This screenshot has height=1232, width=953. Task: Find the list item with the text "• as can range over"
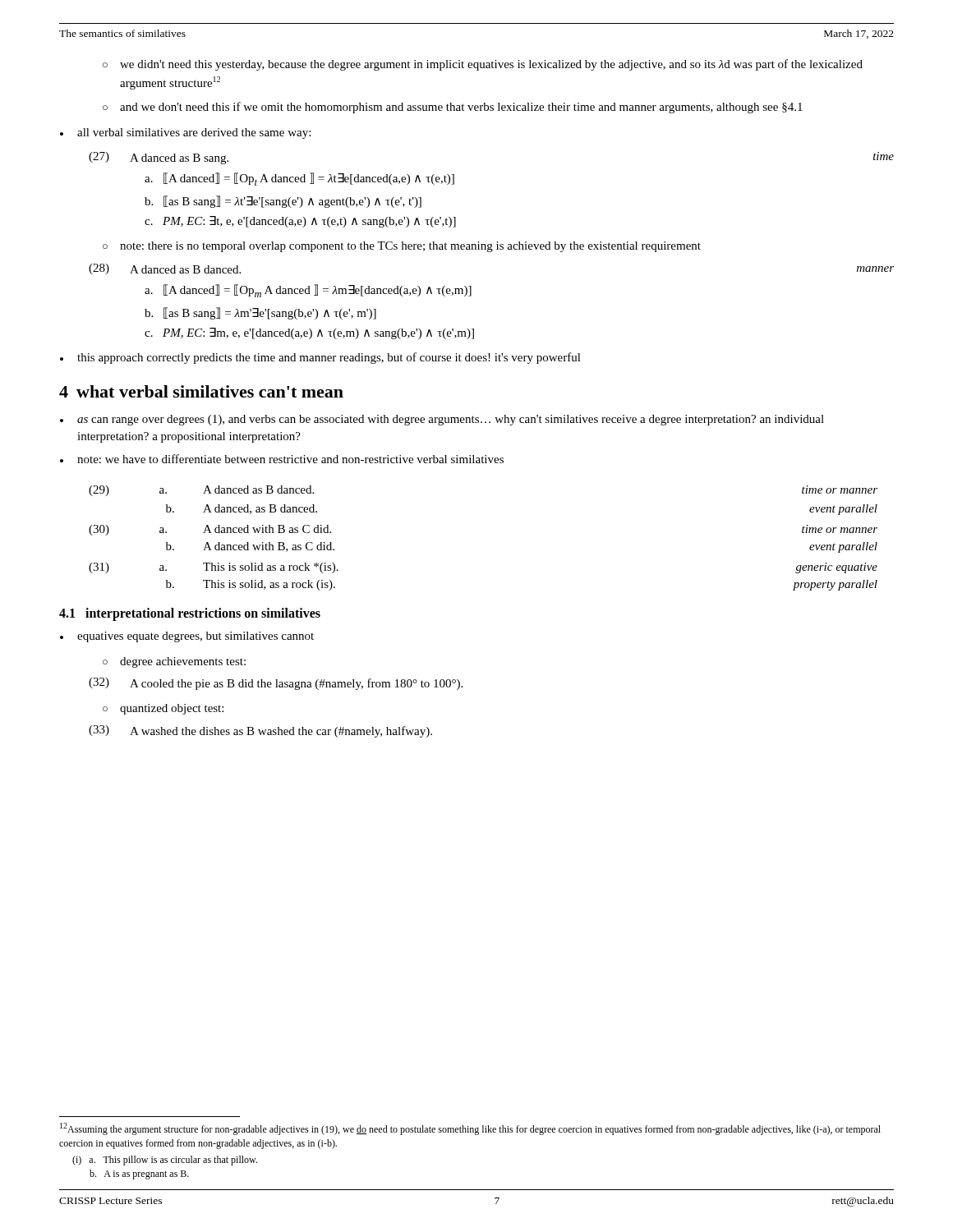tap(476, 428)
